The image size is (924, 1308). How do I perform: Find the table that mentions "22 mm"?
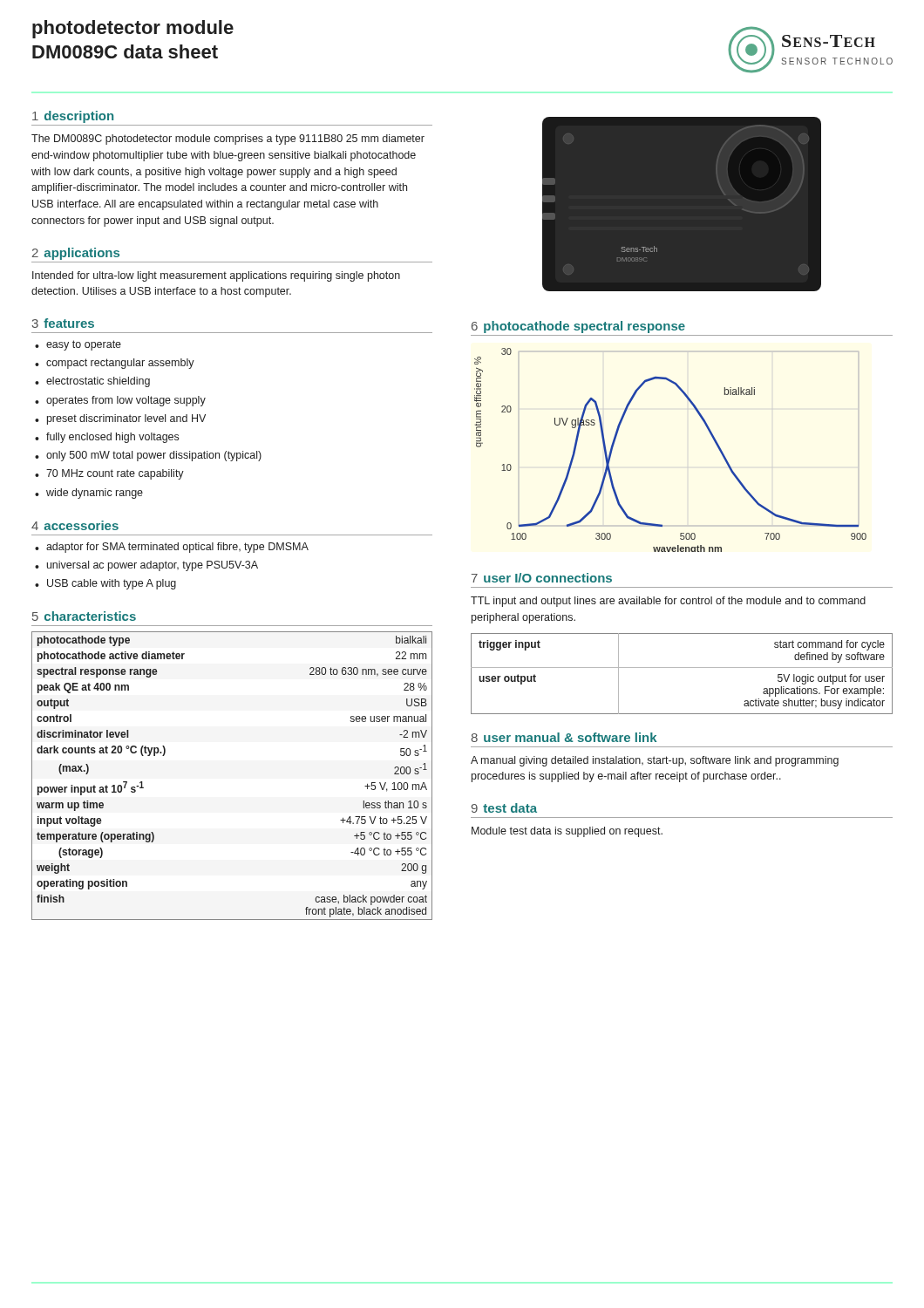(232, 776)
